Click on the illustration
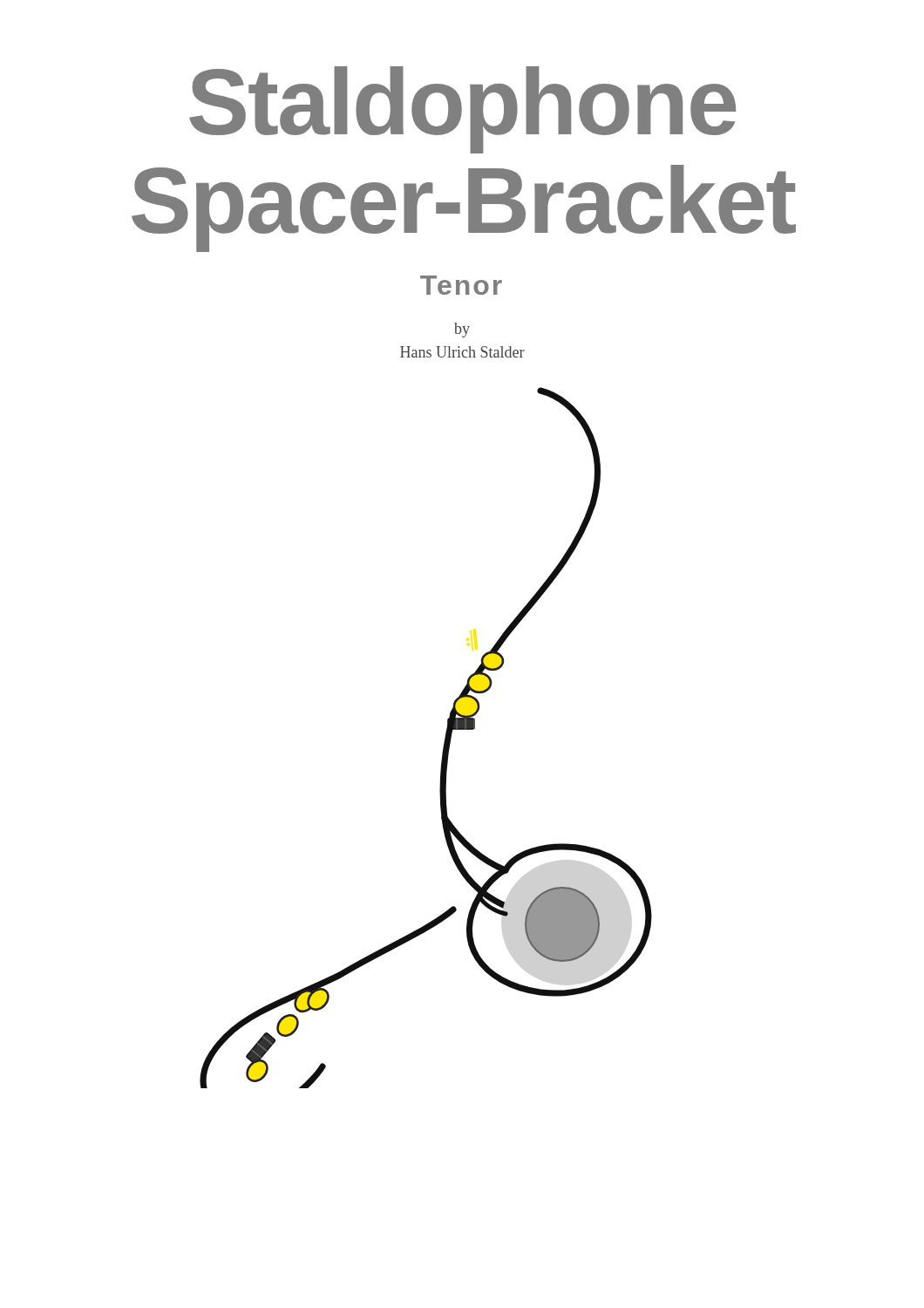924x1308 pixels. [x=462, y=731]
